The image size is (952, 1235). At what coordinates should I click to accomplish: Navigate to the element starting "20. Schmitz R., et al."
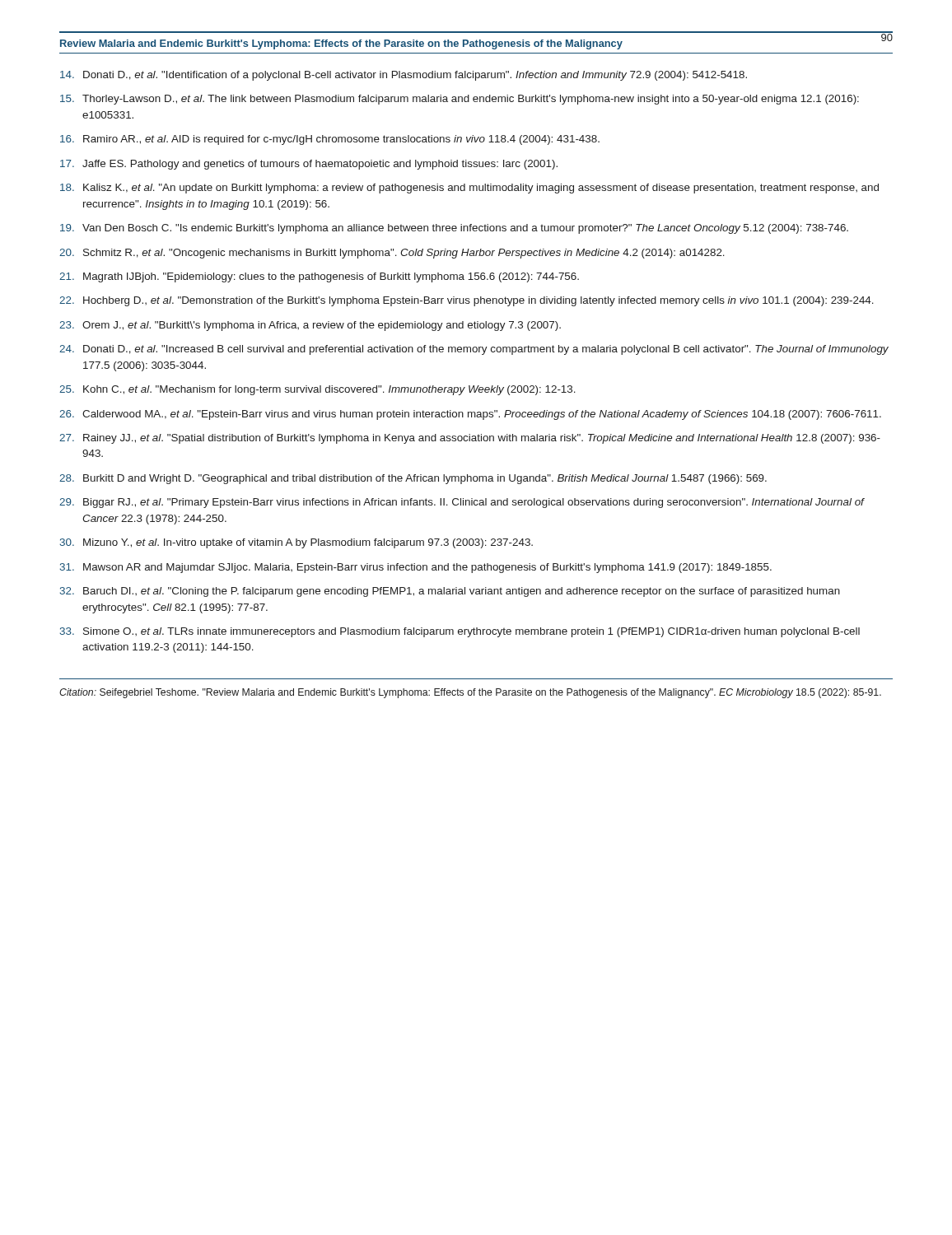click(x=476, y=252)
